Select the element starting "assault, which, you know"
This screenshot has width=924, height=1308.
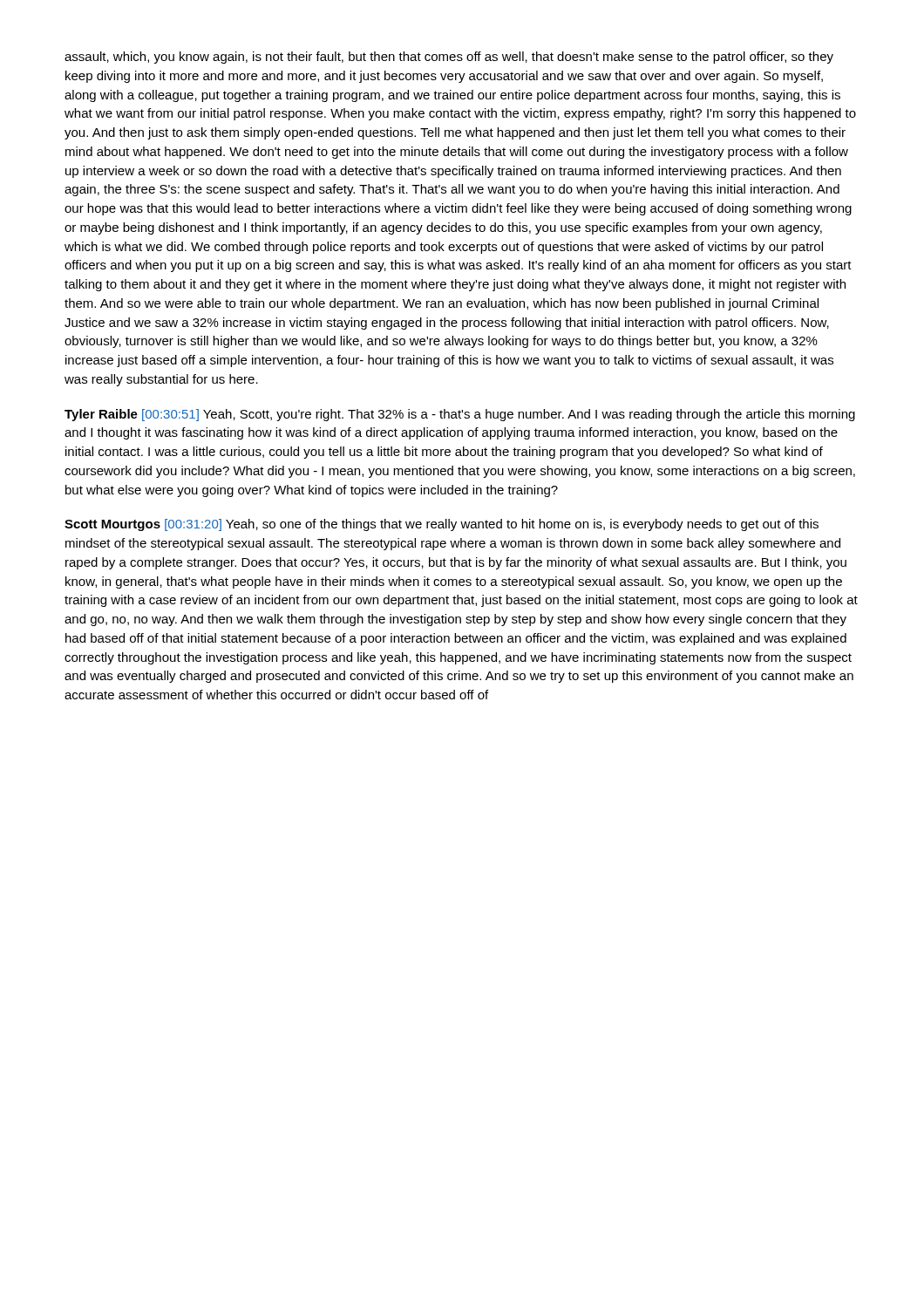tap(460, 217)
